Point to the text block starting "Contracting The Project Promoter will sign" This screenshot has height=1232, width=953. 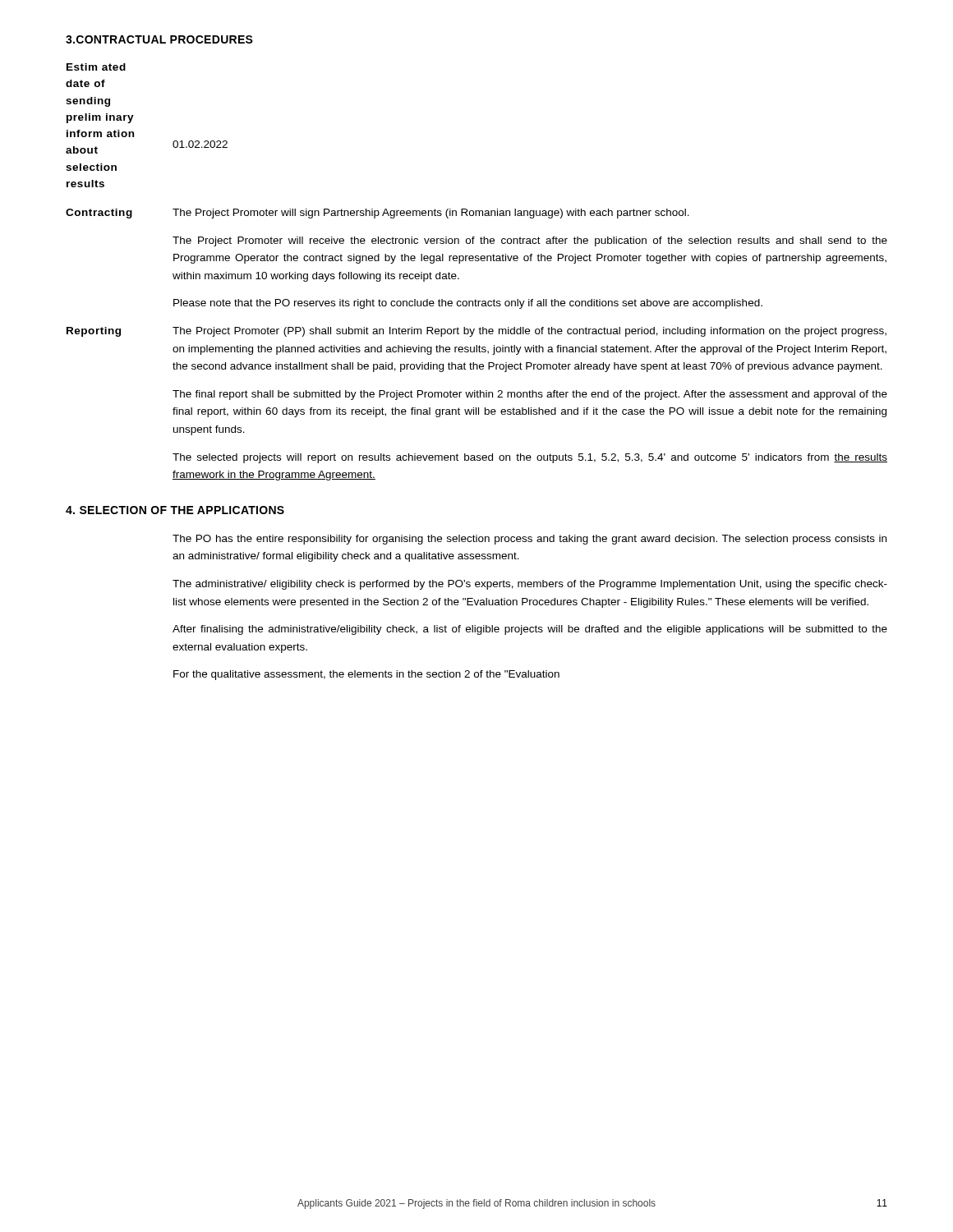(476, 263)
